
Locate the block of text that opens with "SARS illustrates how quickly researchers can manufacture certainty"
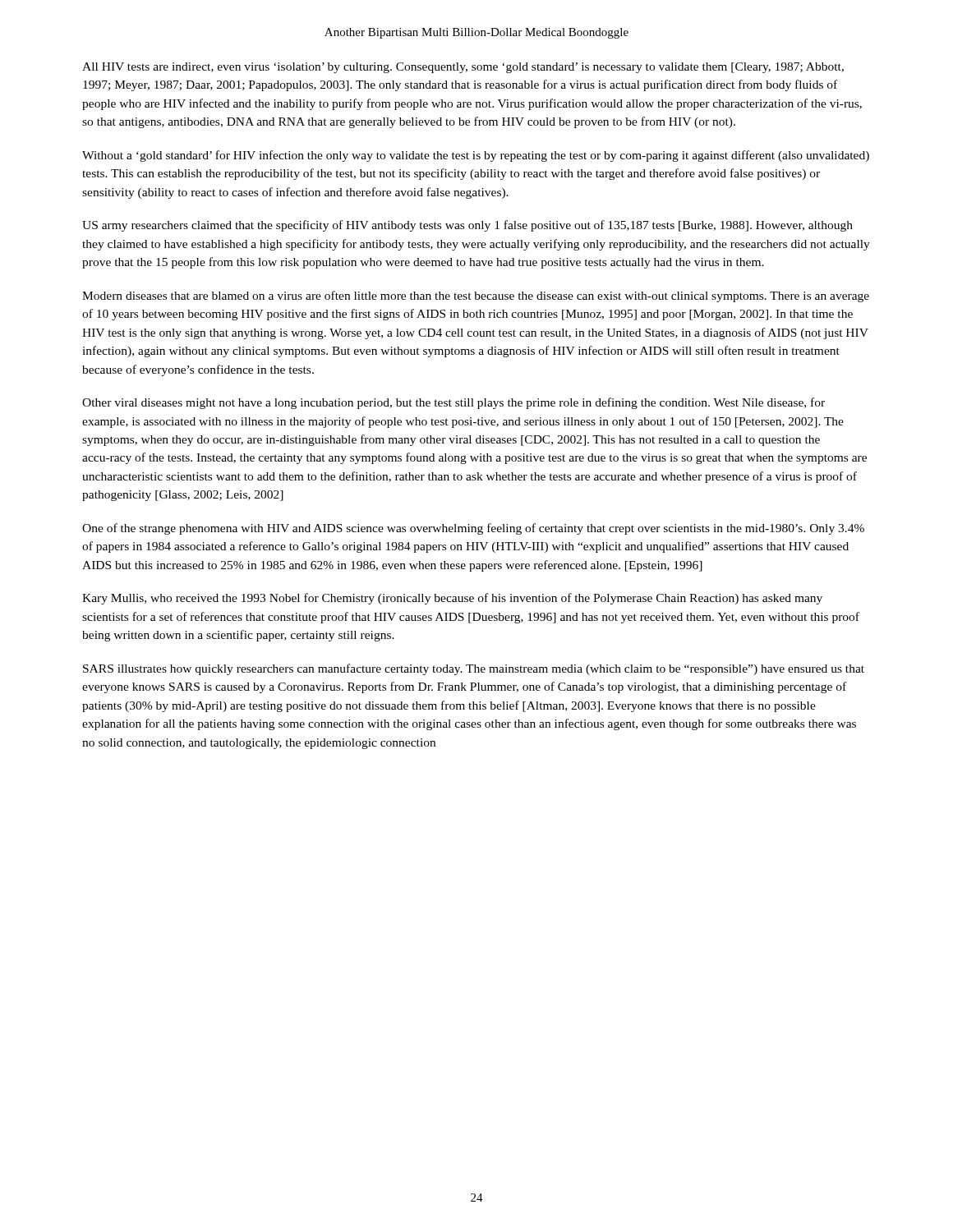coord(473,705)
